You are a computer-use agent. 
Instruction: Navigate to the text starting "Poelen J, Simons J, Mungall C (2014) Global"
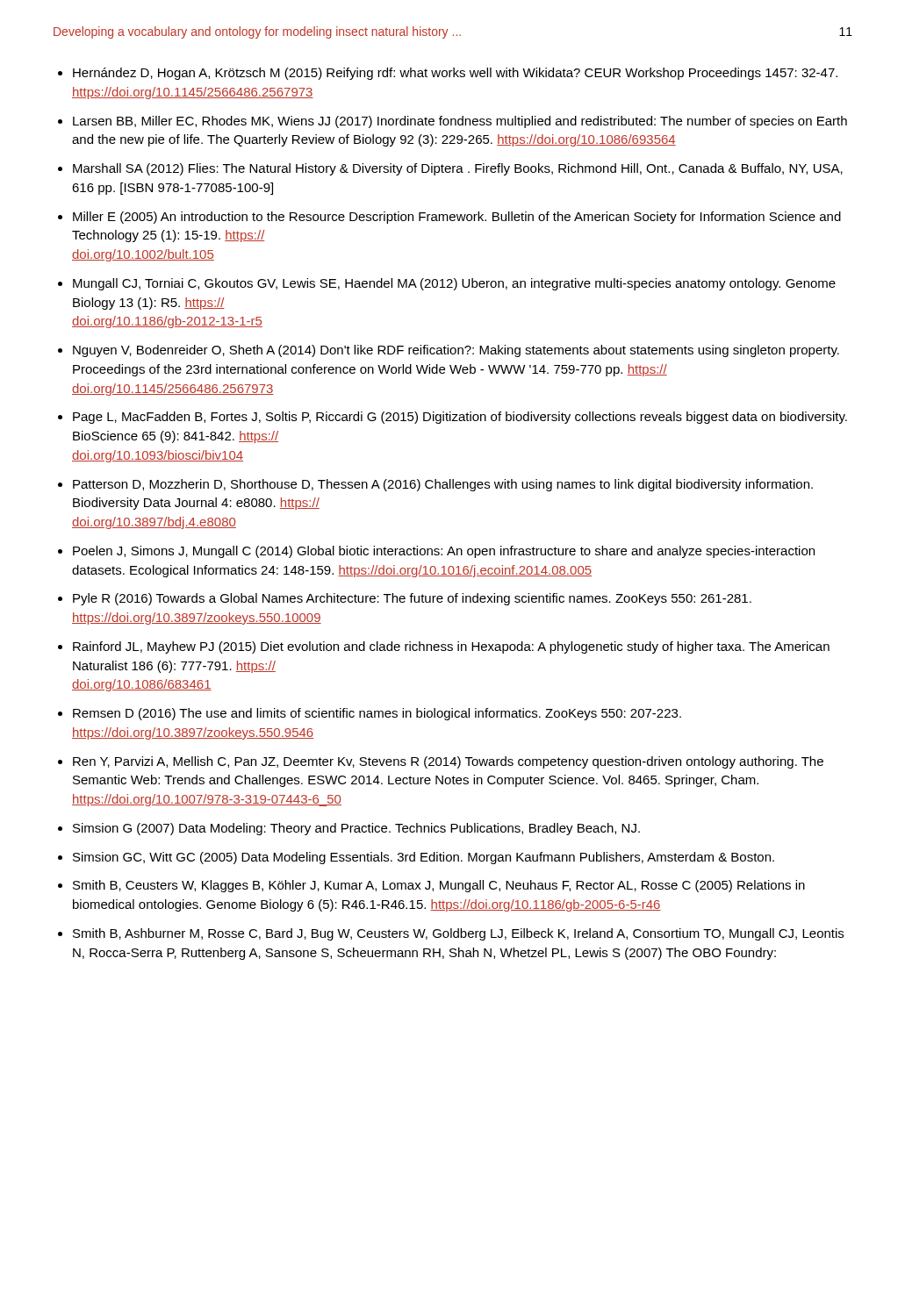444,560
